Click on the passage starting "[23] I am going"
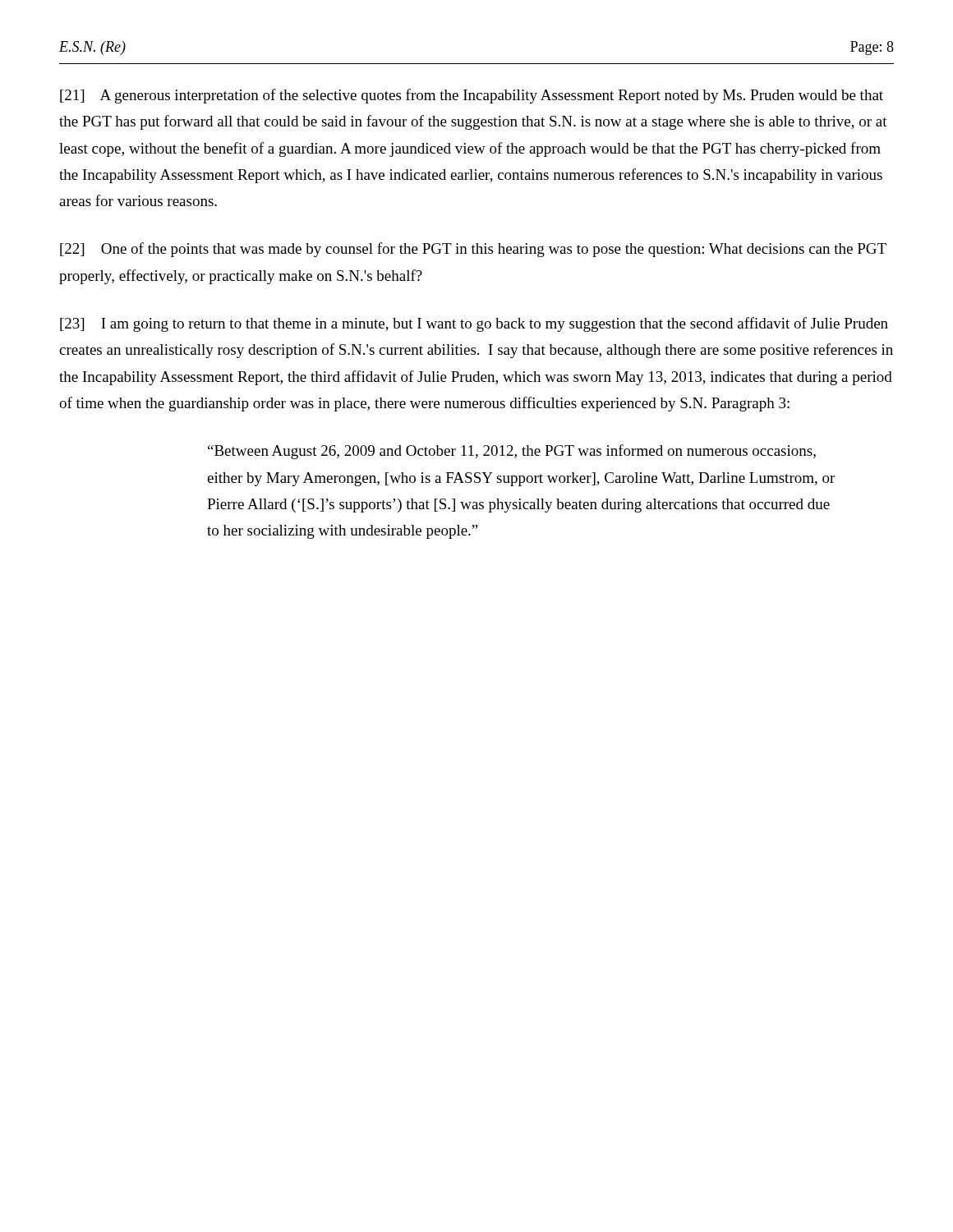 [x=476, y=363]
